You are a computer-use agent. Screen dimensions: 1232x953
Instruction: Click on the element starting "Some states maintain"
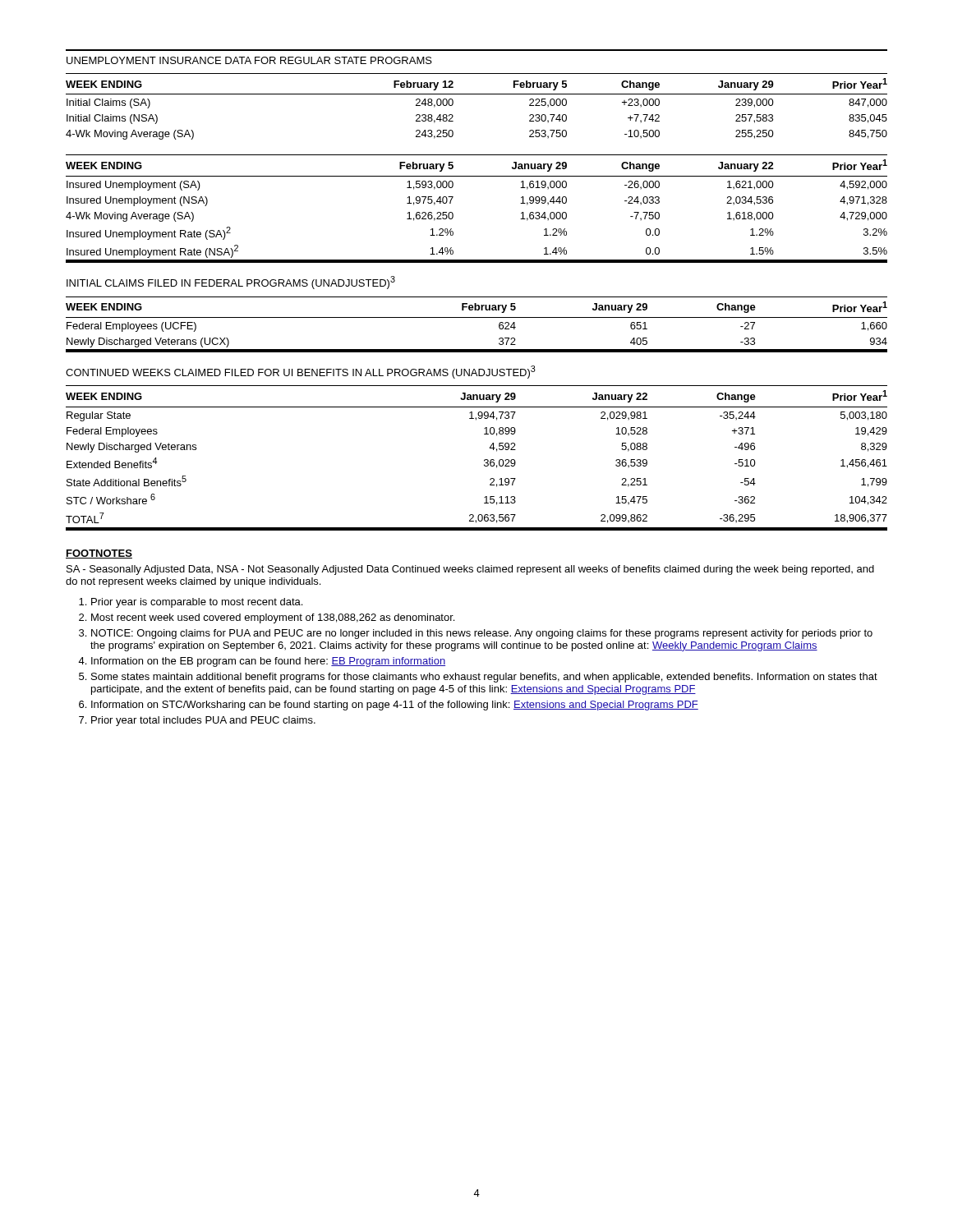point(484,683)
